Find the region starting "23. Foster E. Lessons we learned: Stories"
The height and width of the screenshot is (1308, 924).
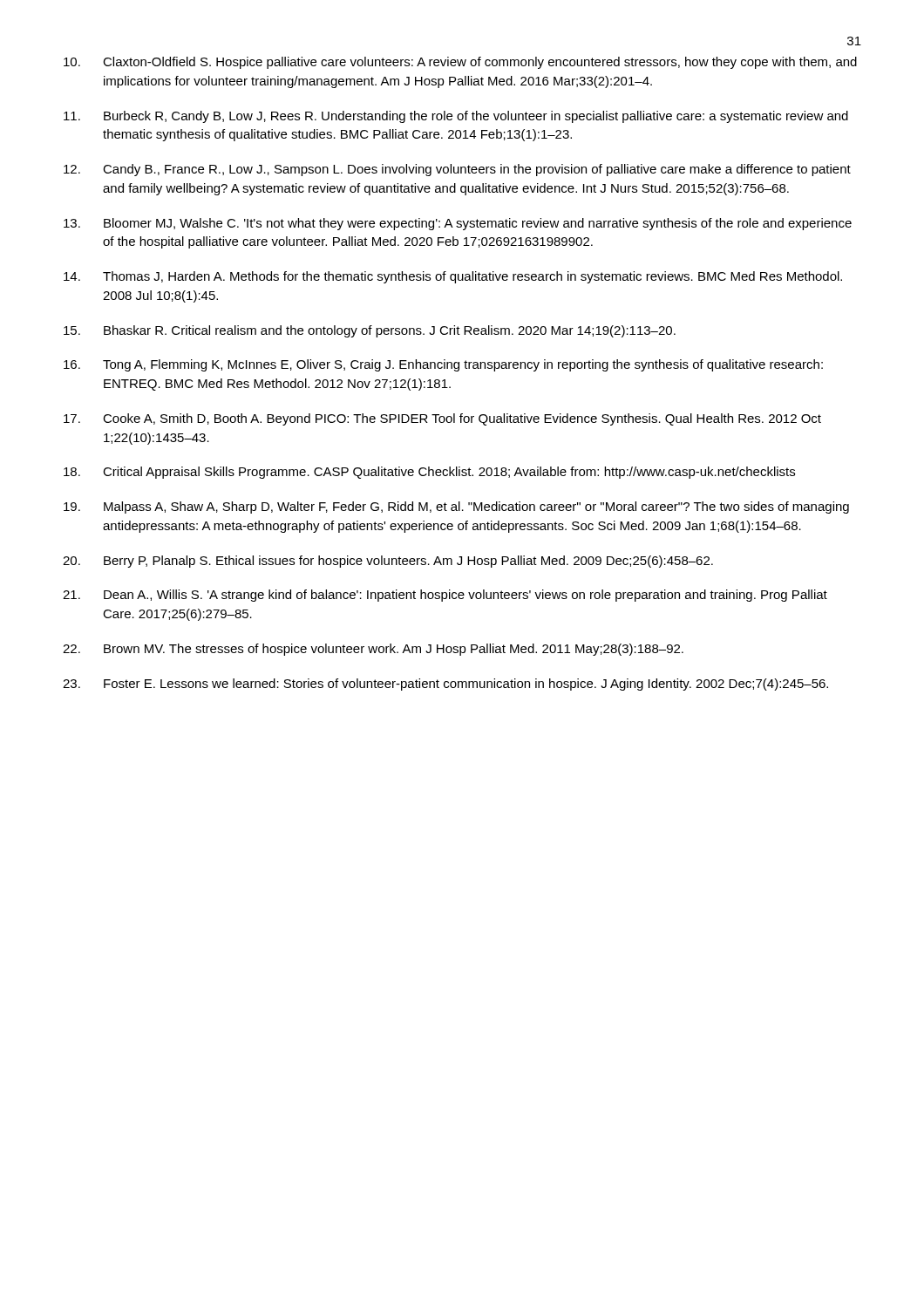(462, 683)
